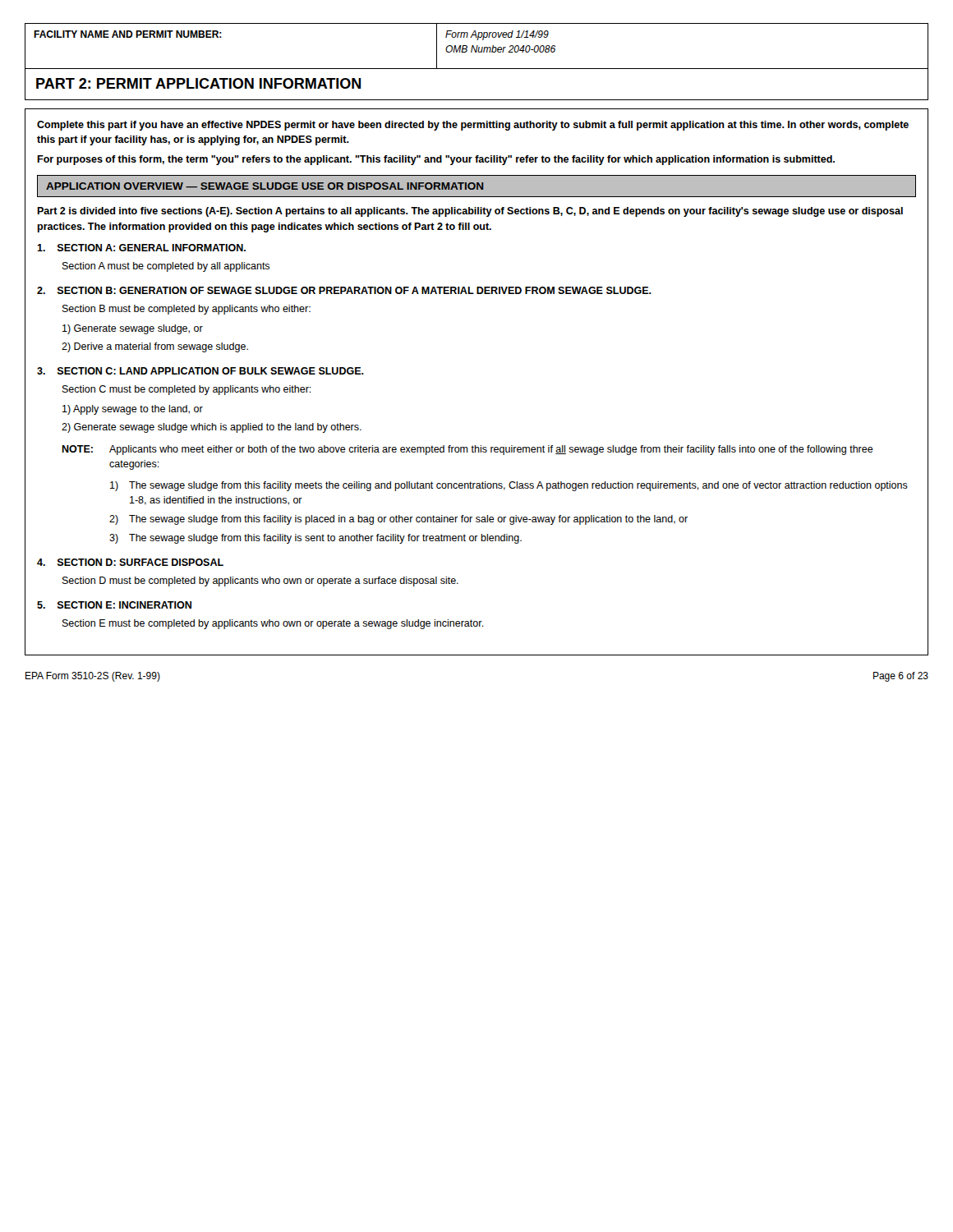Locate the section header containing "4. SECTION D: SURFACE DISPOSAL"
The height and width of the screenshot is (1232, 953).
tap(130, 563)
